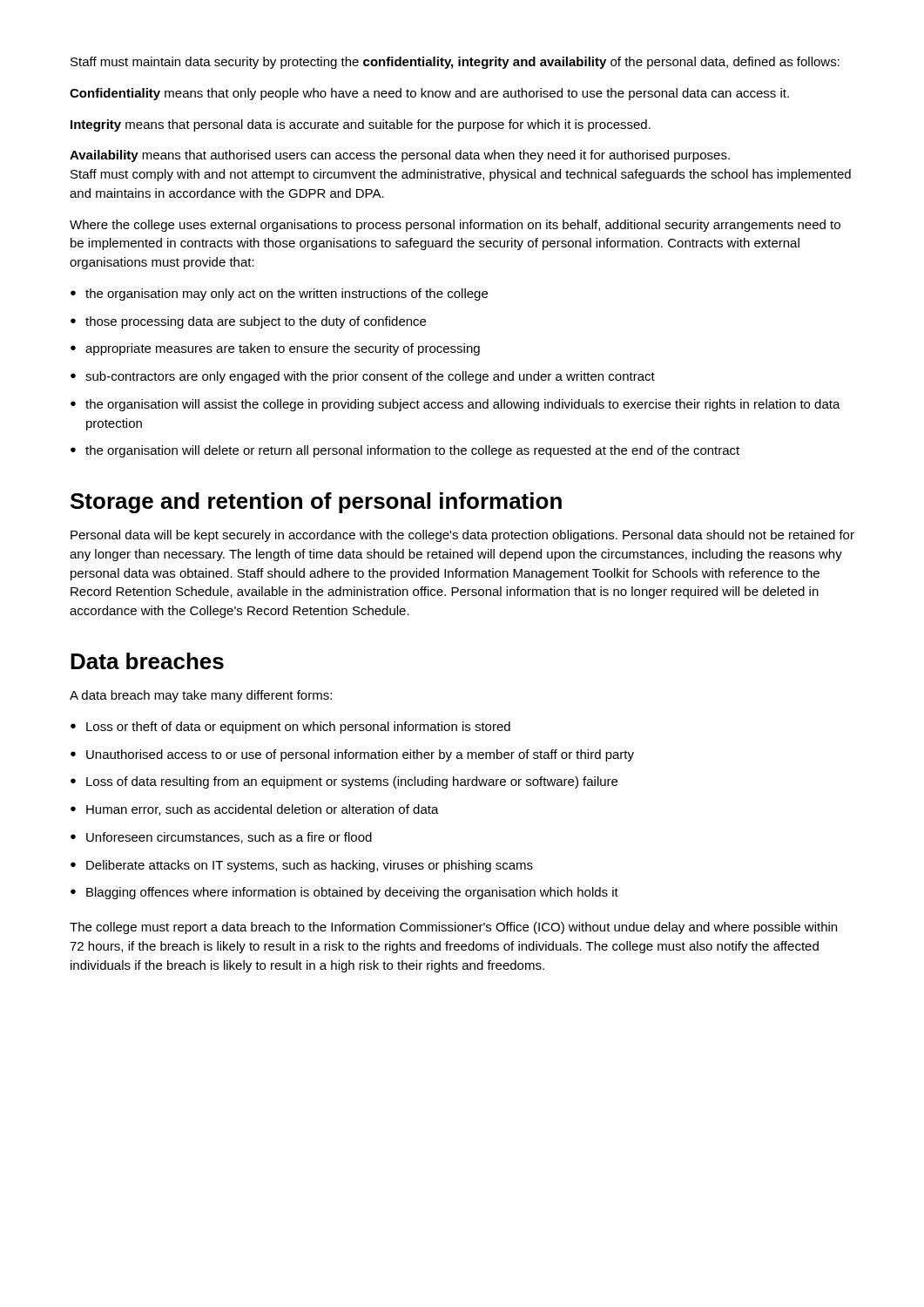Locate the list item containing "sub-contractors are only engaged with the prior consent"
The width and height of the screenshot is (924, 1307).
click(462, 376)
